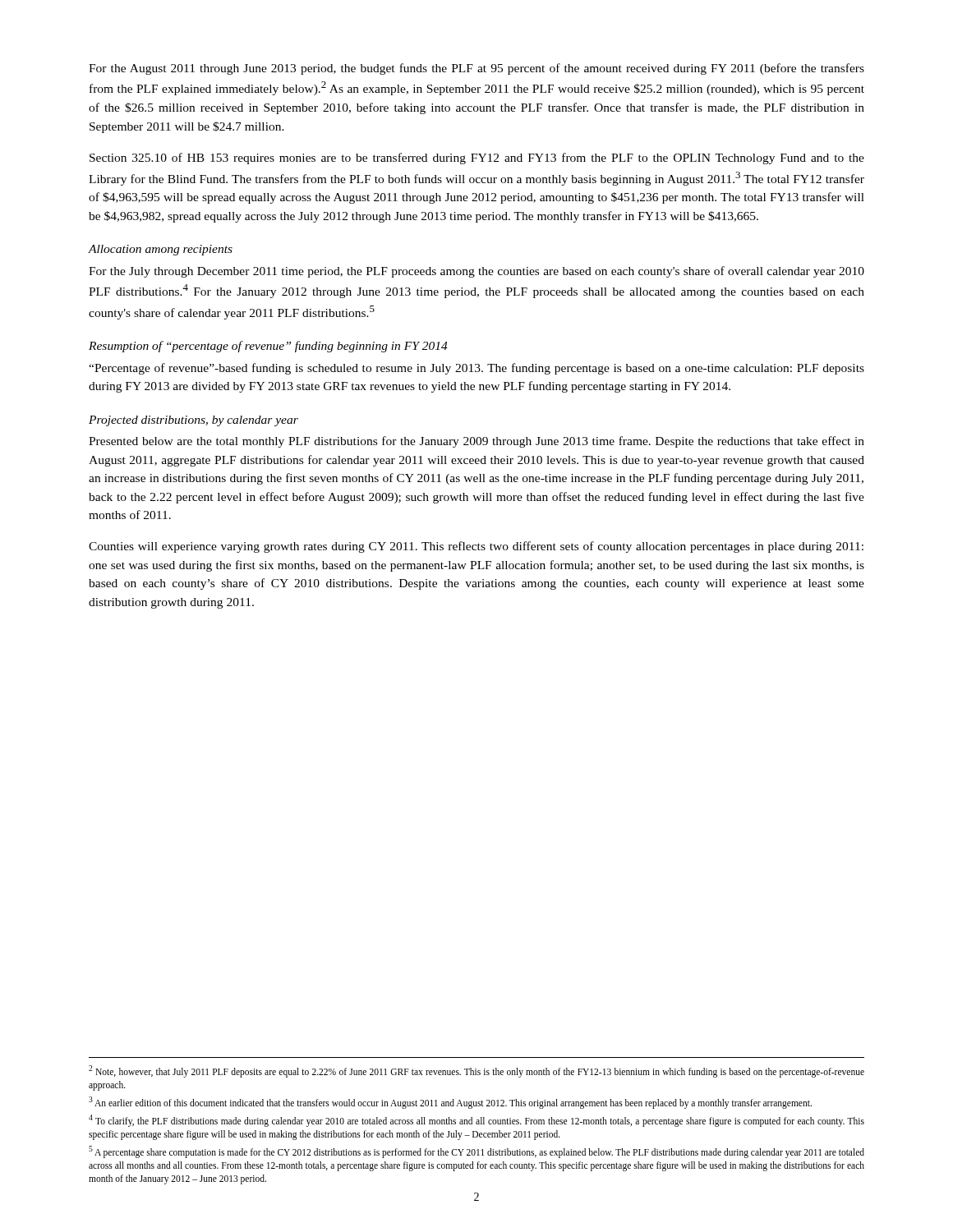Find the text block with the text "“Percentage of revenue”-based funding is scheduled"
This screenshot has width=953, height=1232.
pos(476,377)
